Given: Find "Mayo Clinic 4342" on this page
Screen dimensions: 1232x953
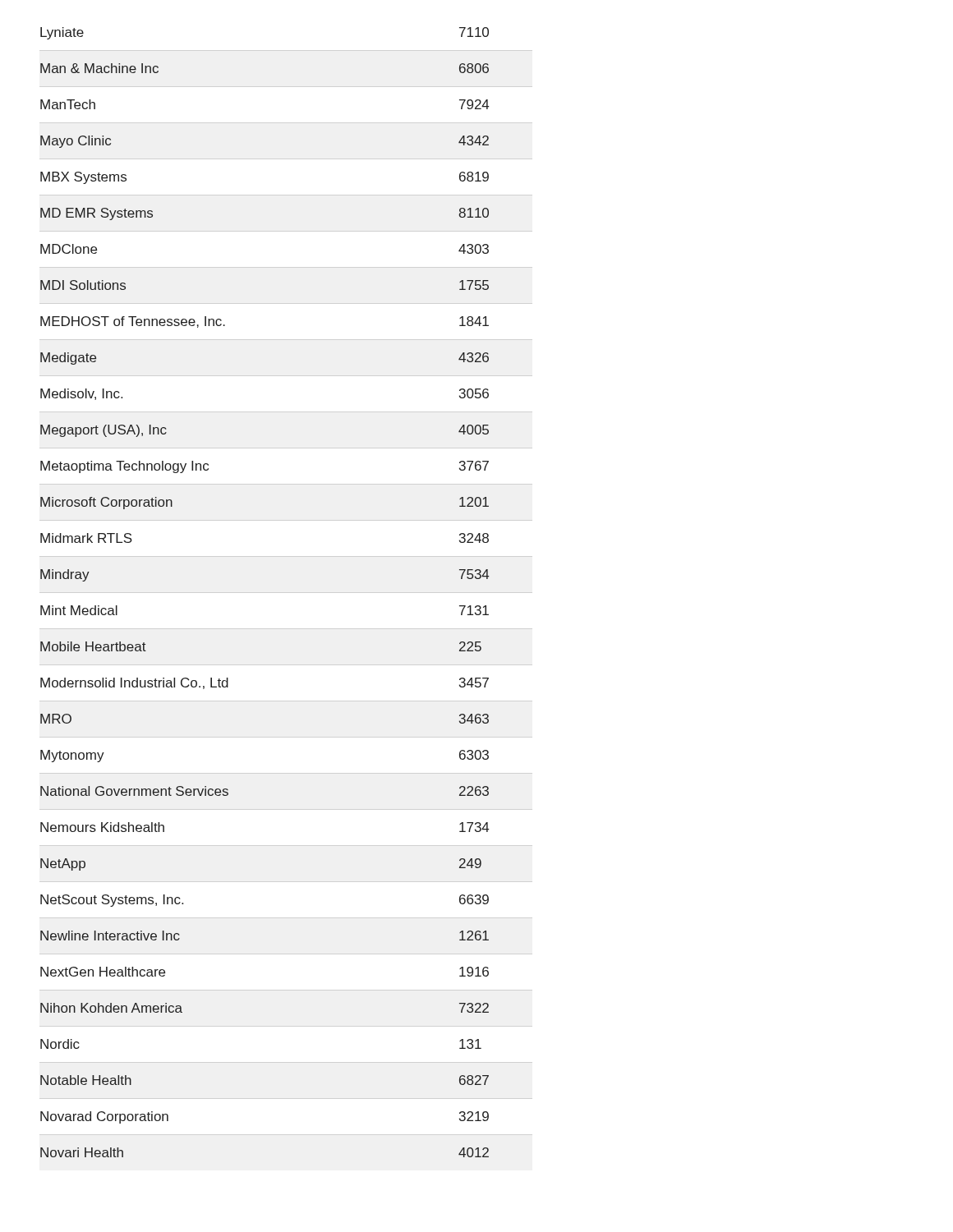Looking at the screenshot, I should point(83,144).
